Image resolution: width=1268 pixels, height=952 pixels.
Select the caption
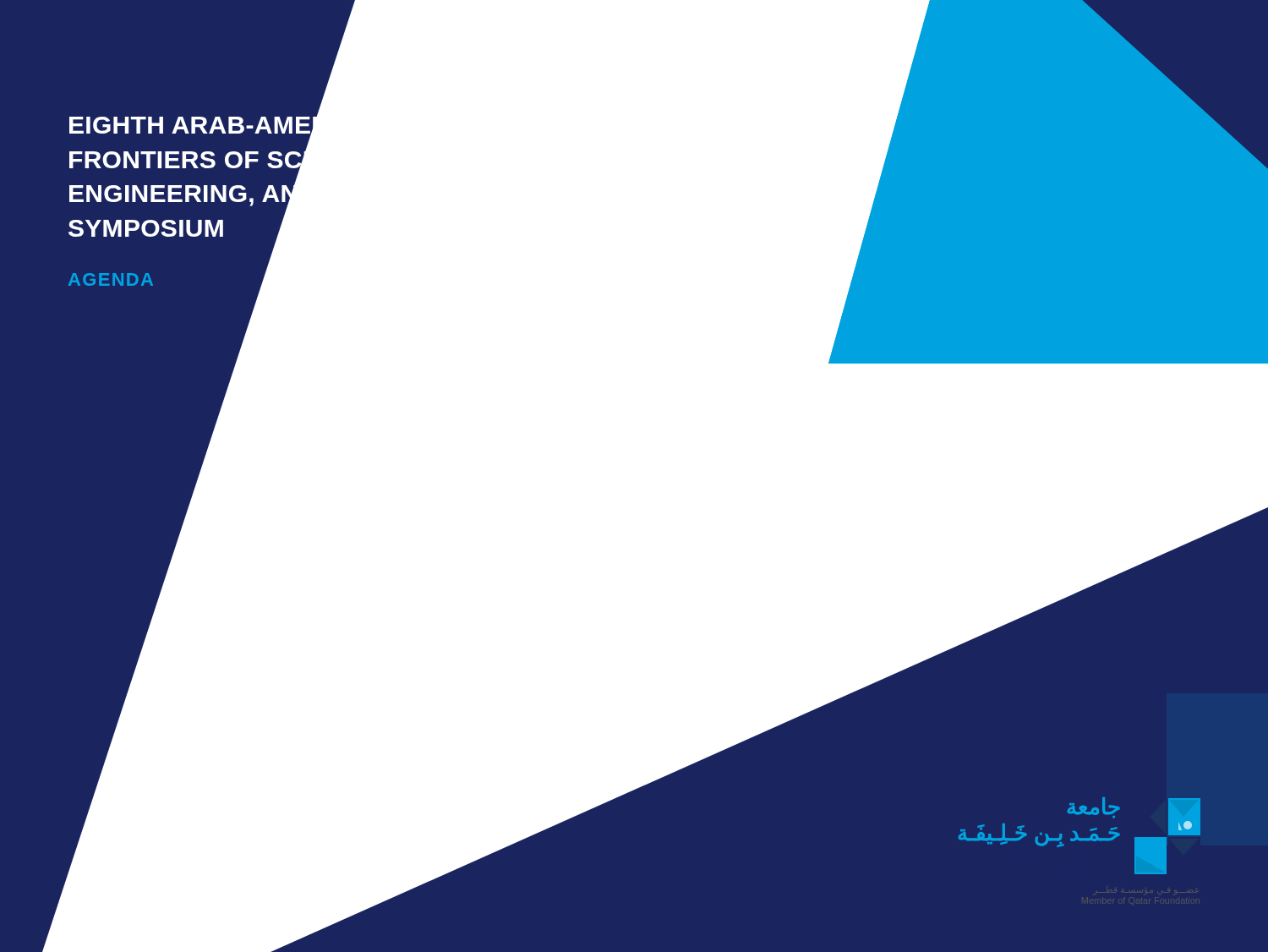point(1141,895)
